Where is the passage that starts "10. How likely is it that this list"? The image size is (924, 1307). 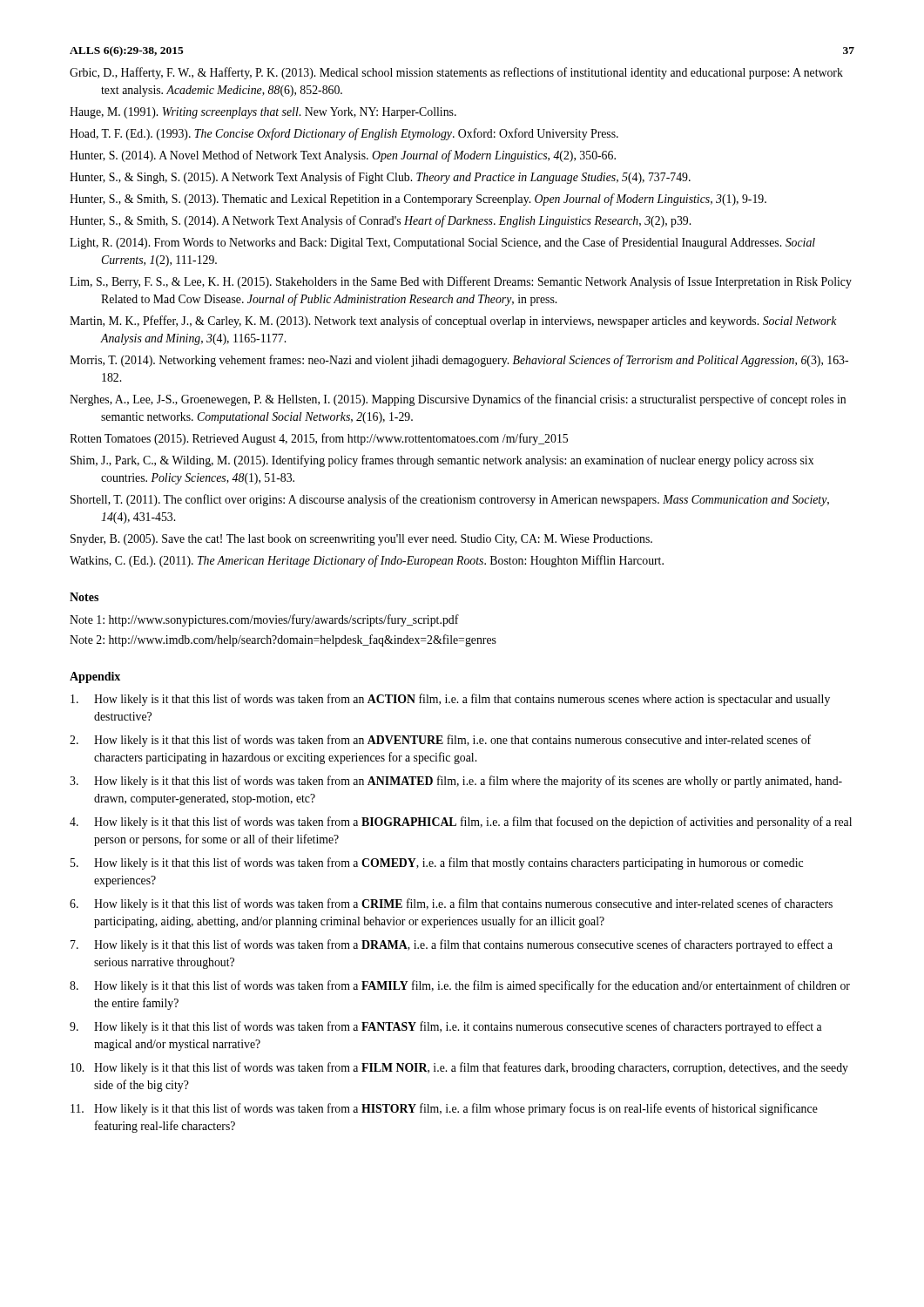point(462,1077)
